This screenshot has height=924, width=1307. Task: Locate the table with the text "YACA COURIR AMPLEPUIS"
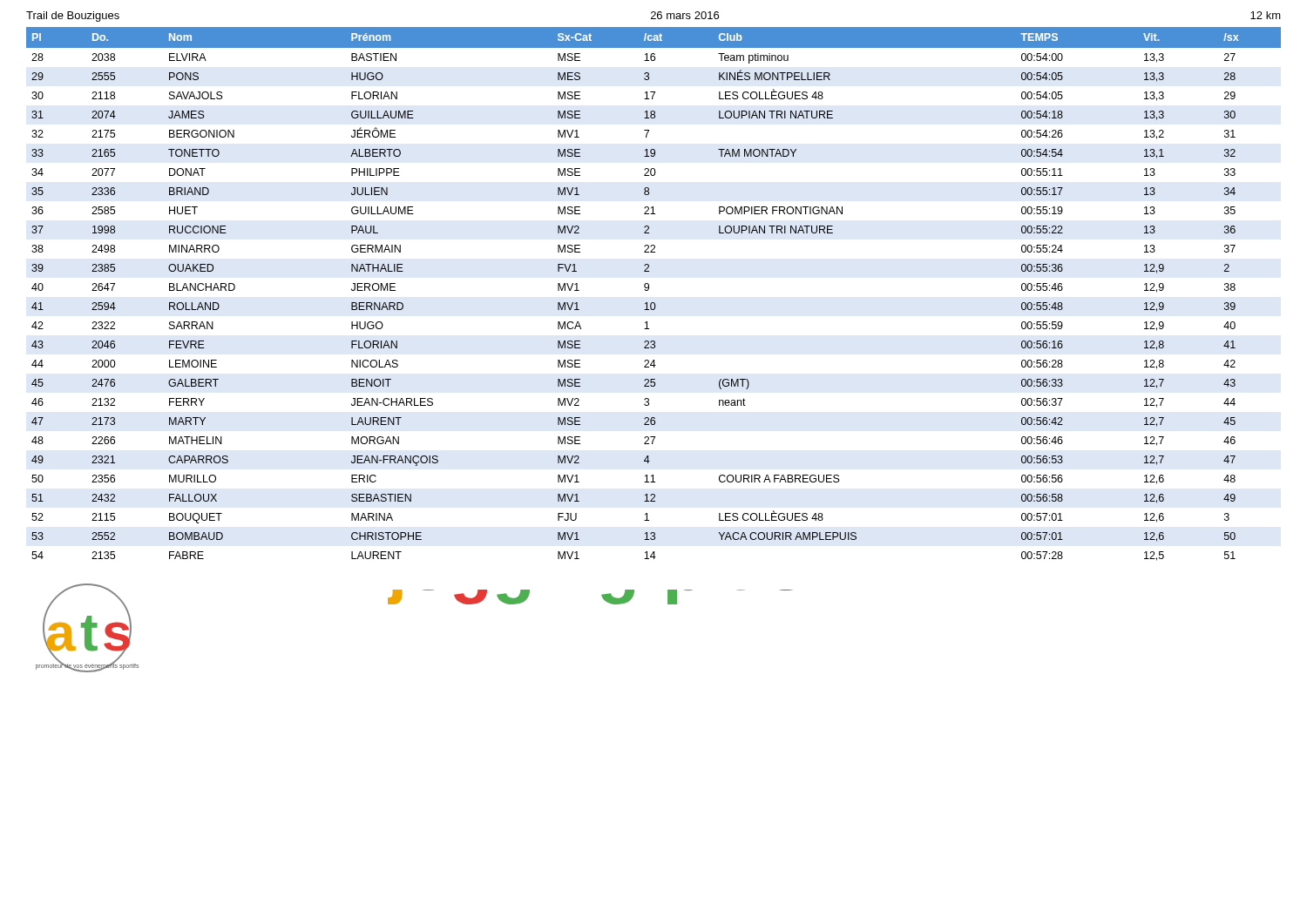(x=654, y=296)
